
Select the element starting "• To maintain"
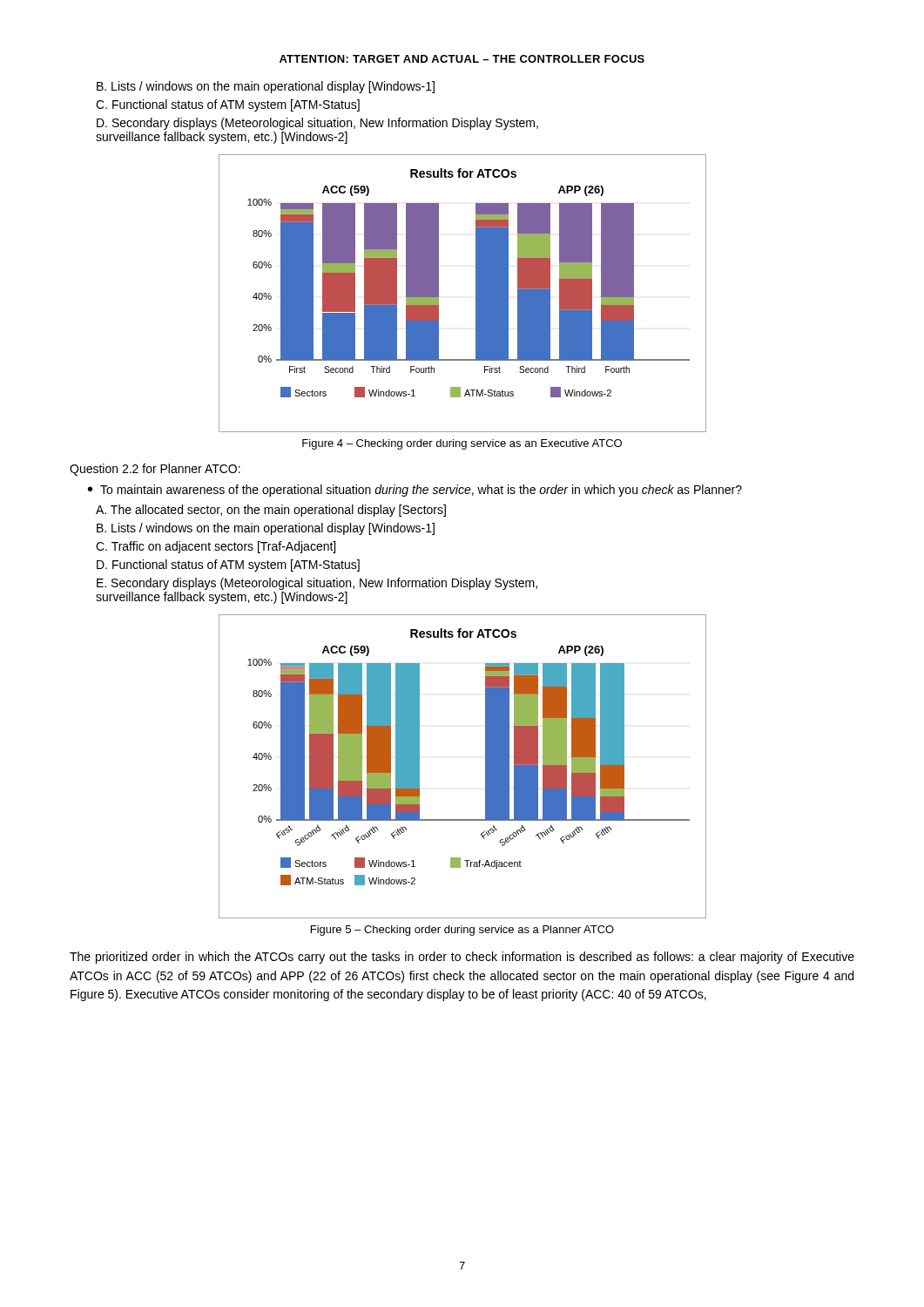[415, 490]
